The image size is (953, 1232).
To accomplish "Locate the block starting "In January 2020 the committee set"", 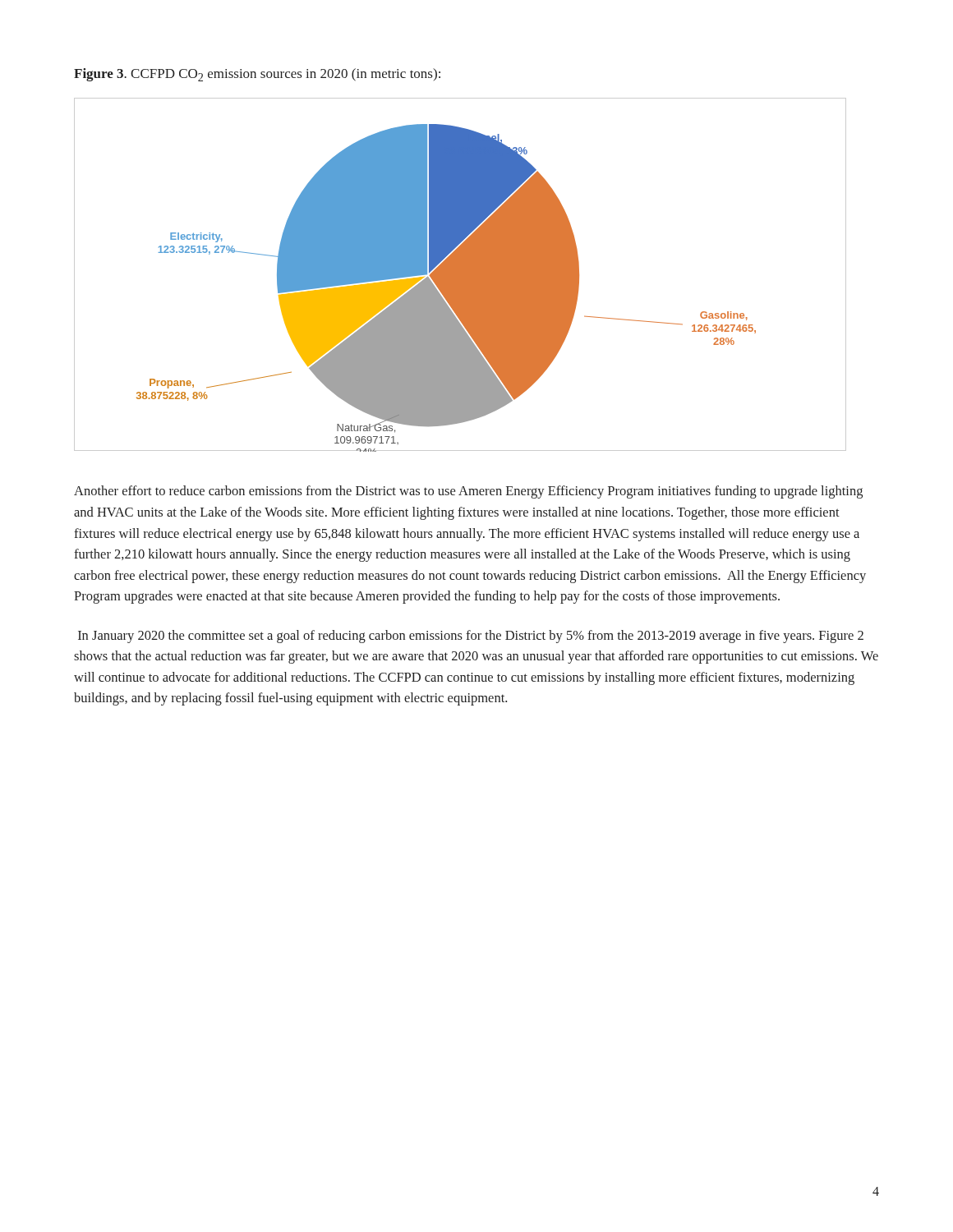I will pos(476,667).
